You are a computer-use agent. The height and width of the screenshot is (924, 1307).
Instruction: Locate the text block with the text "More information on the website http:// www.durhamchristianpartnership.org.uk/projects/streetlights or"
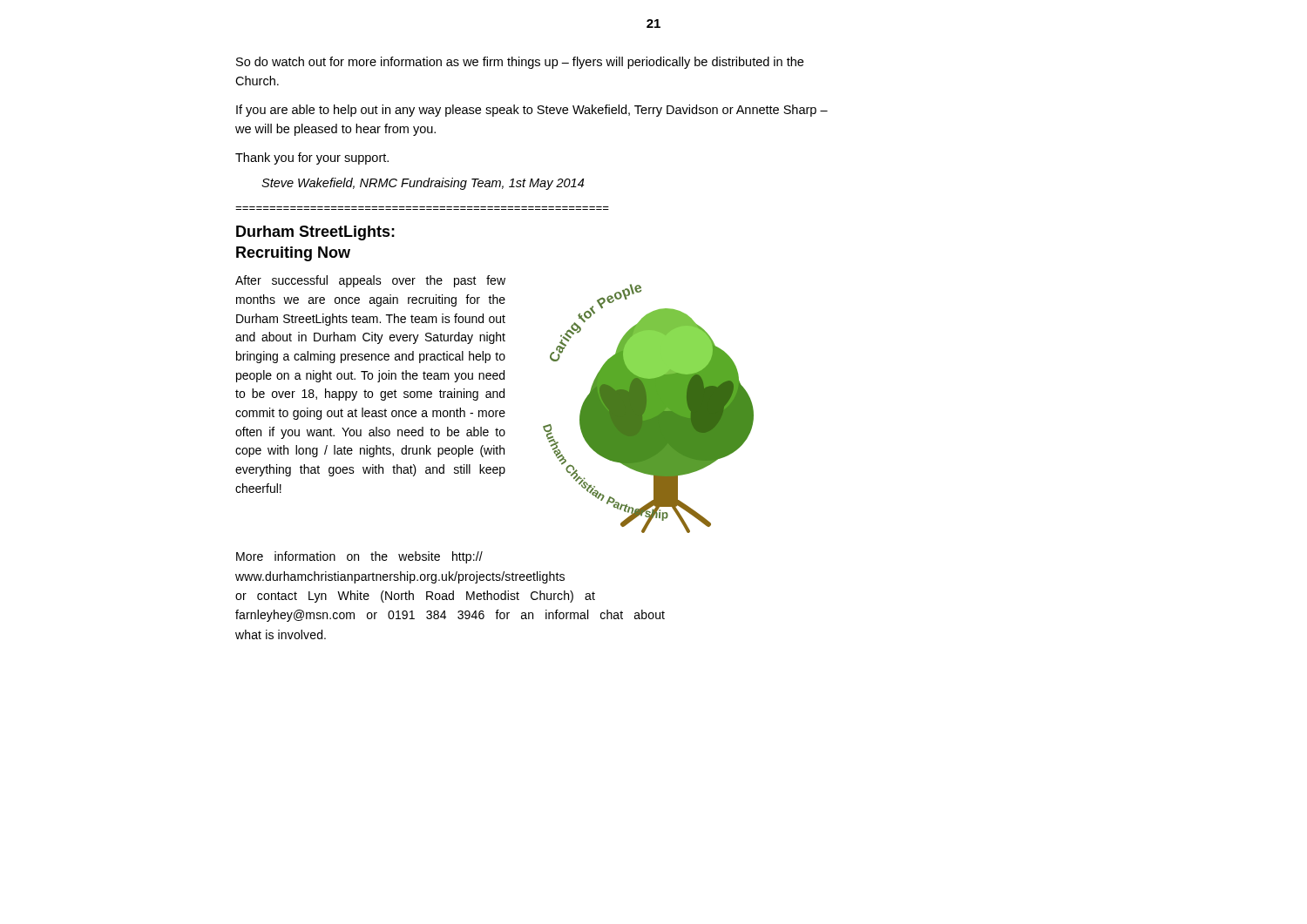450,596
